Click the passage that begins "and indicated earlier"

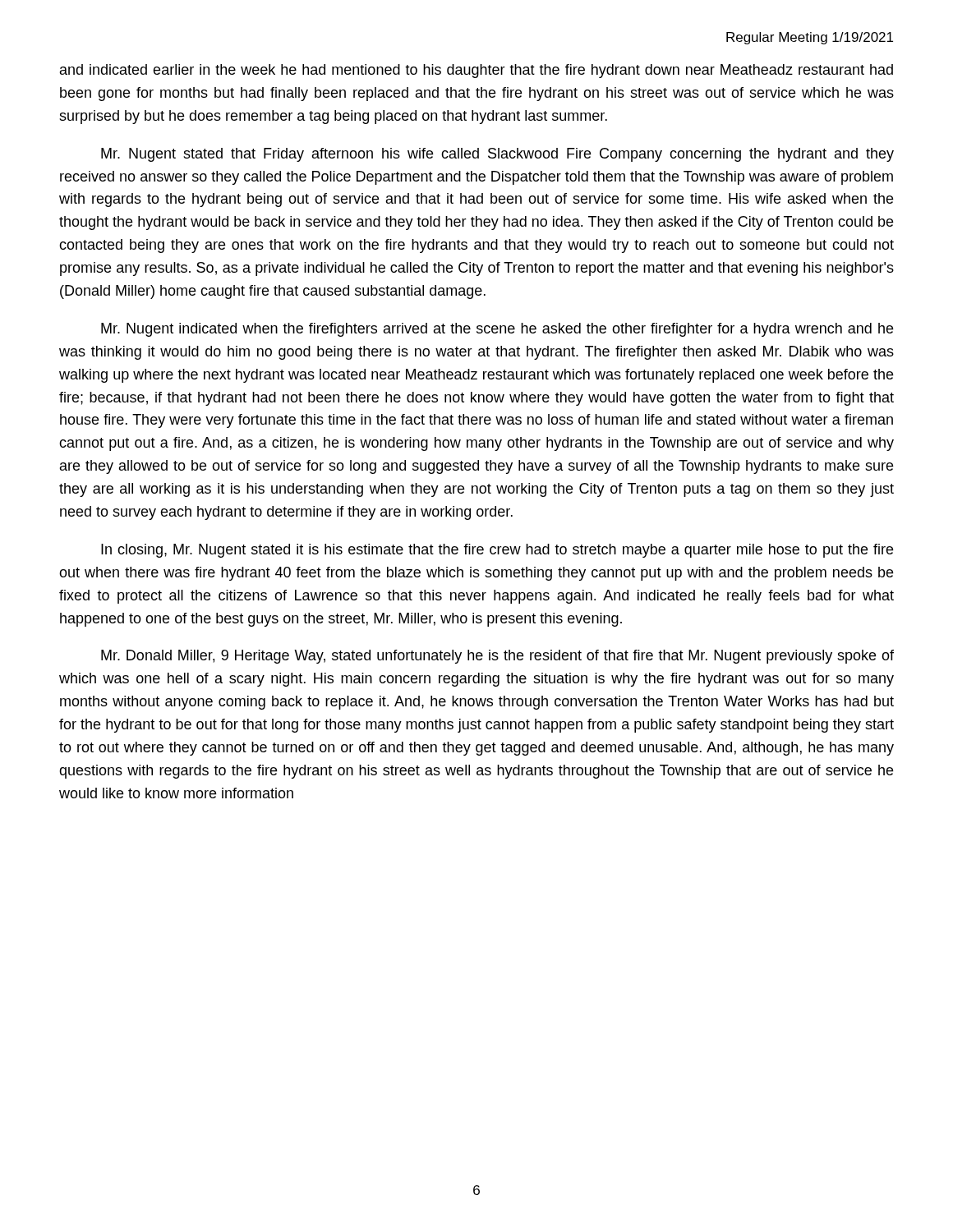(x=476, y=432)
